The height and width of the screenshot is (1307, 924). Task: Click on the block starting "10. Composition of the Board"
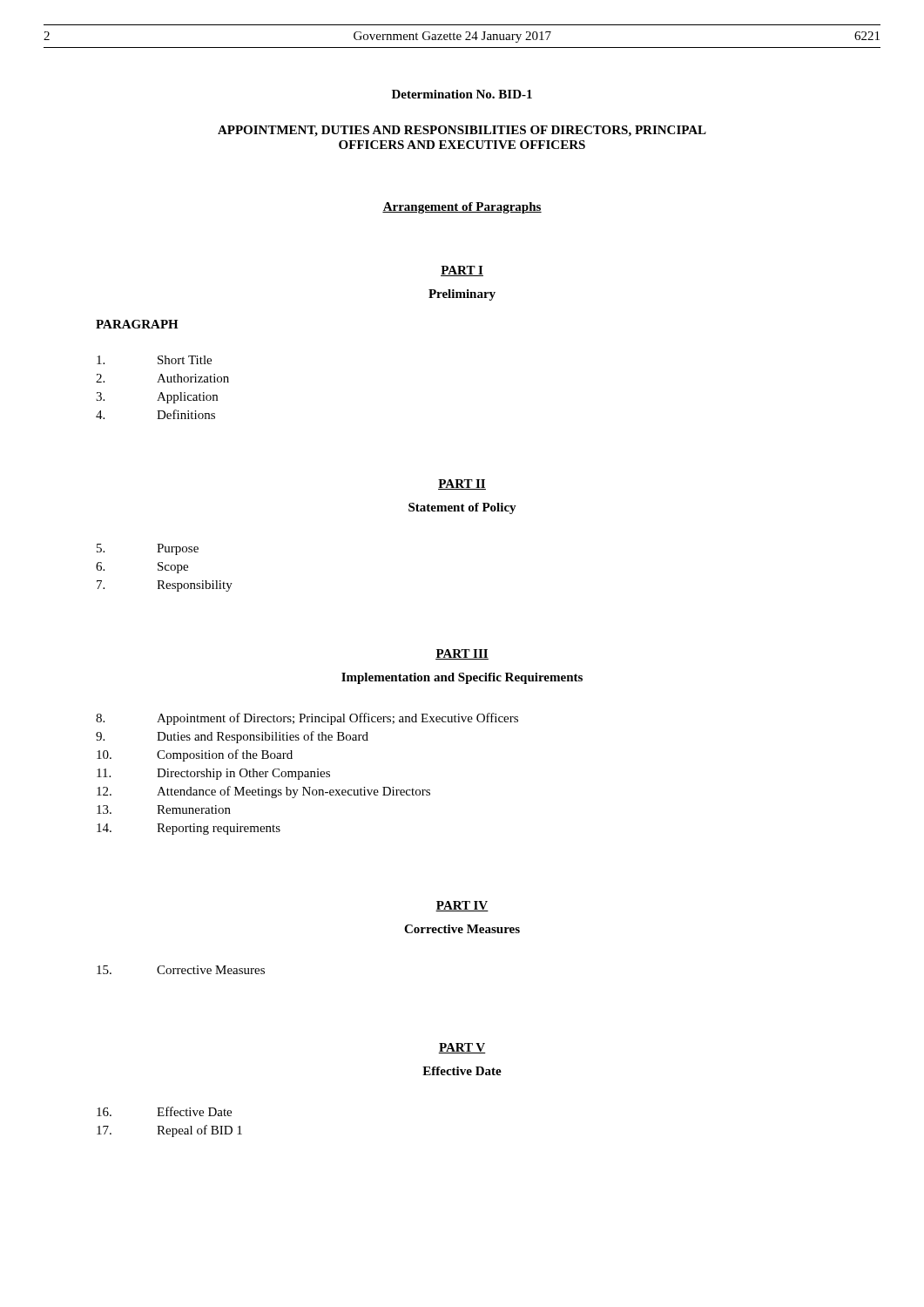(x=195, y=755)
